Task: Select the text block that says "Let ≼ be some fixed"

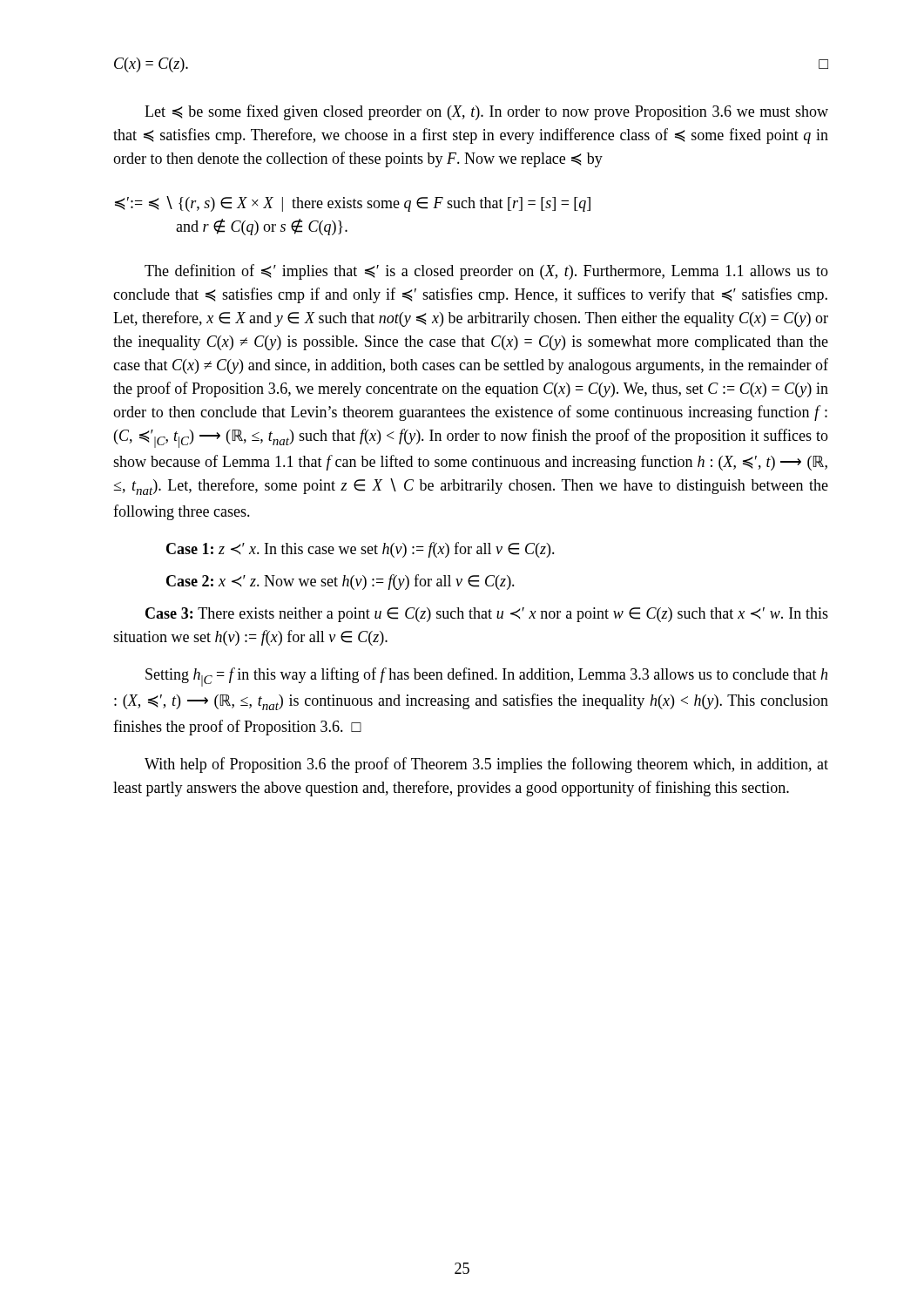Action: (471, 135)
